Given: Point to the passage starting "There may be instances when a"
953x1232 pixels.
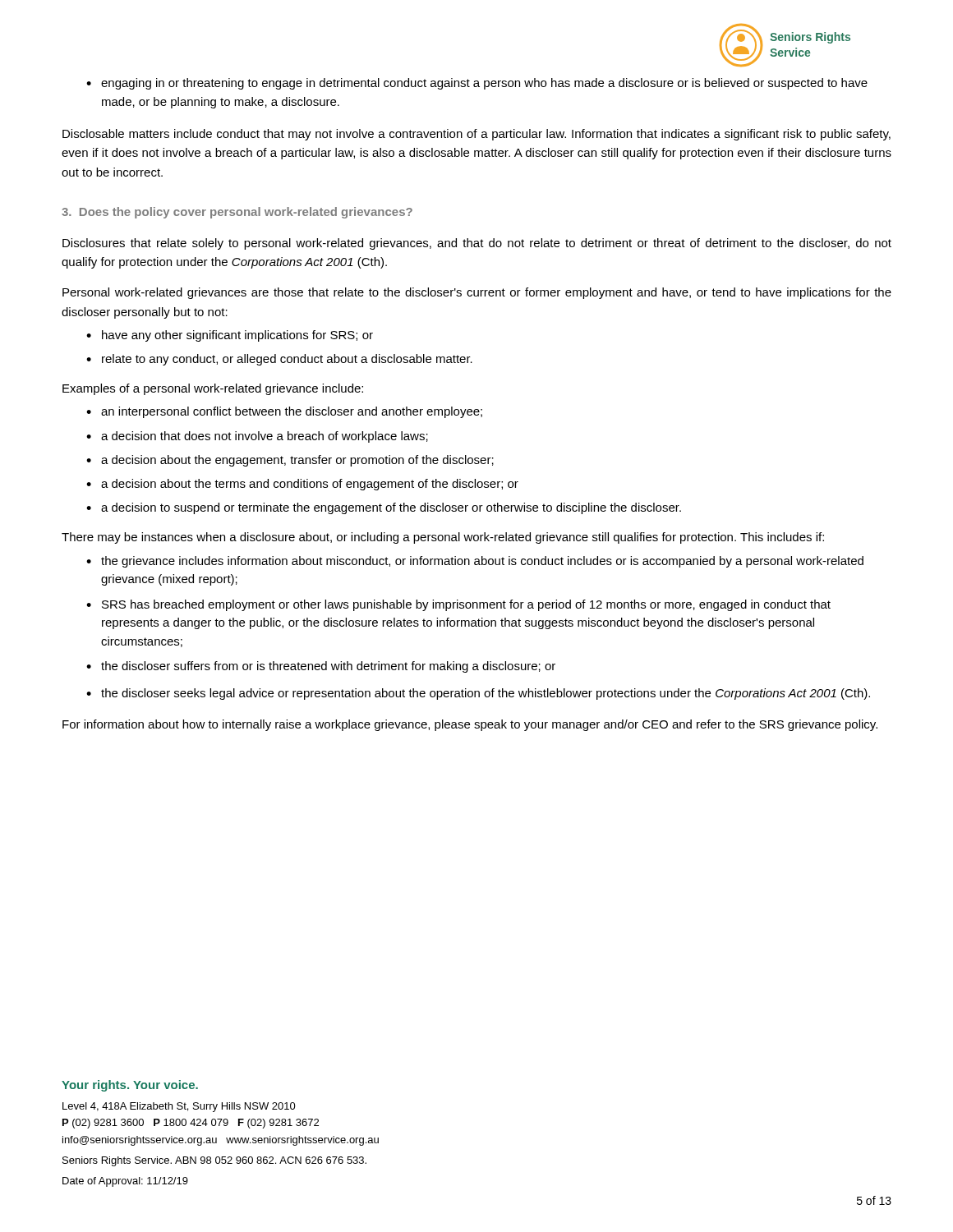Looking at the screenshot, I should pos(443,537).
